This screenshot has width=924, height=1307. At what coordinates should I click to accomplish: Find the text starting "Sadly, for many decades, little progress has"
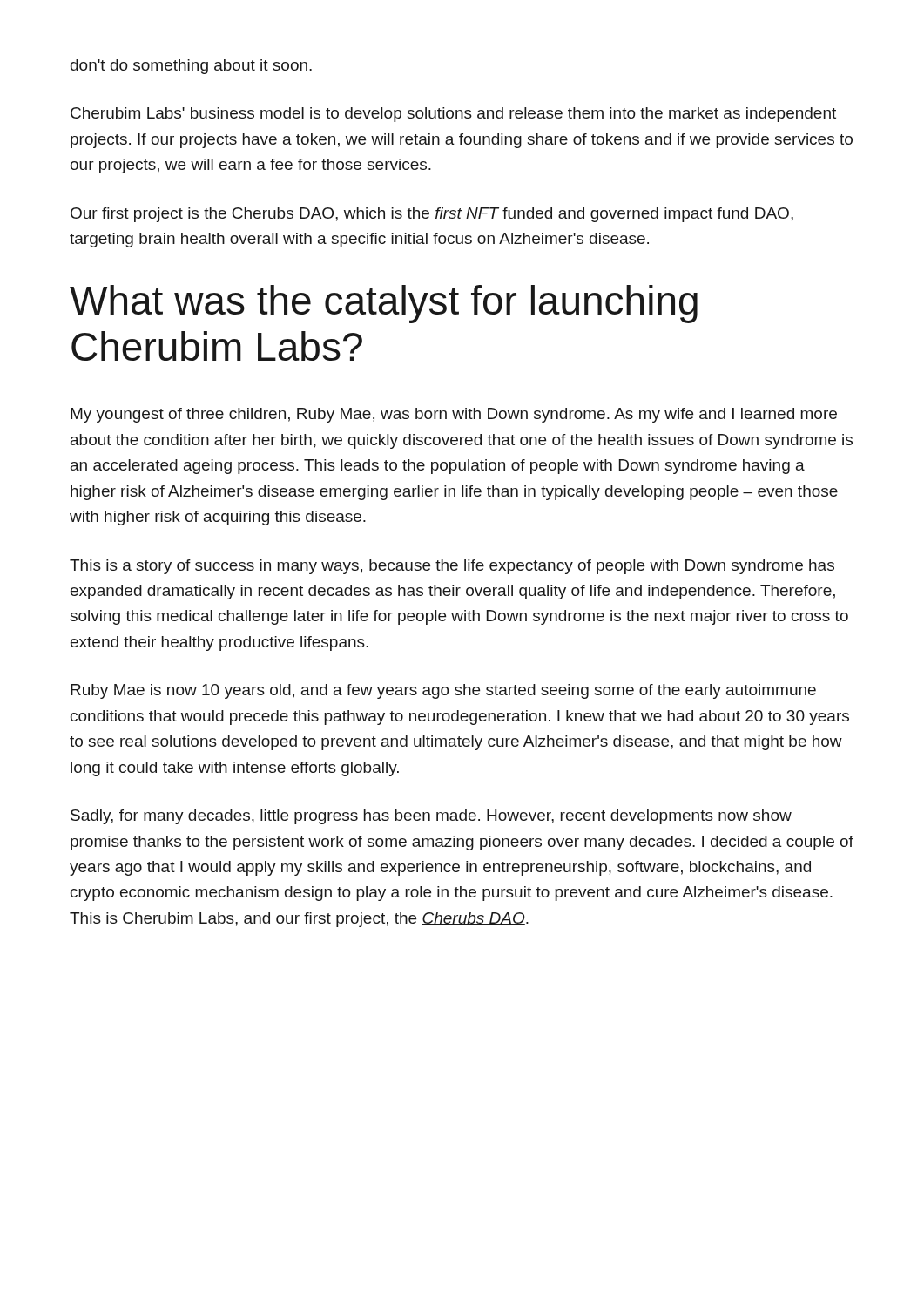tap(461, 866)
